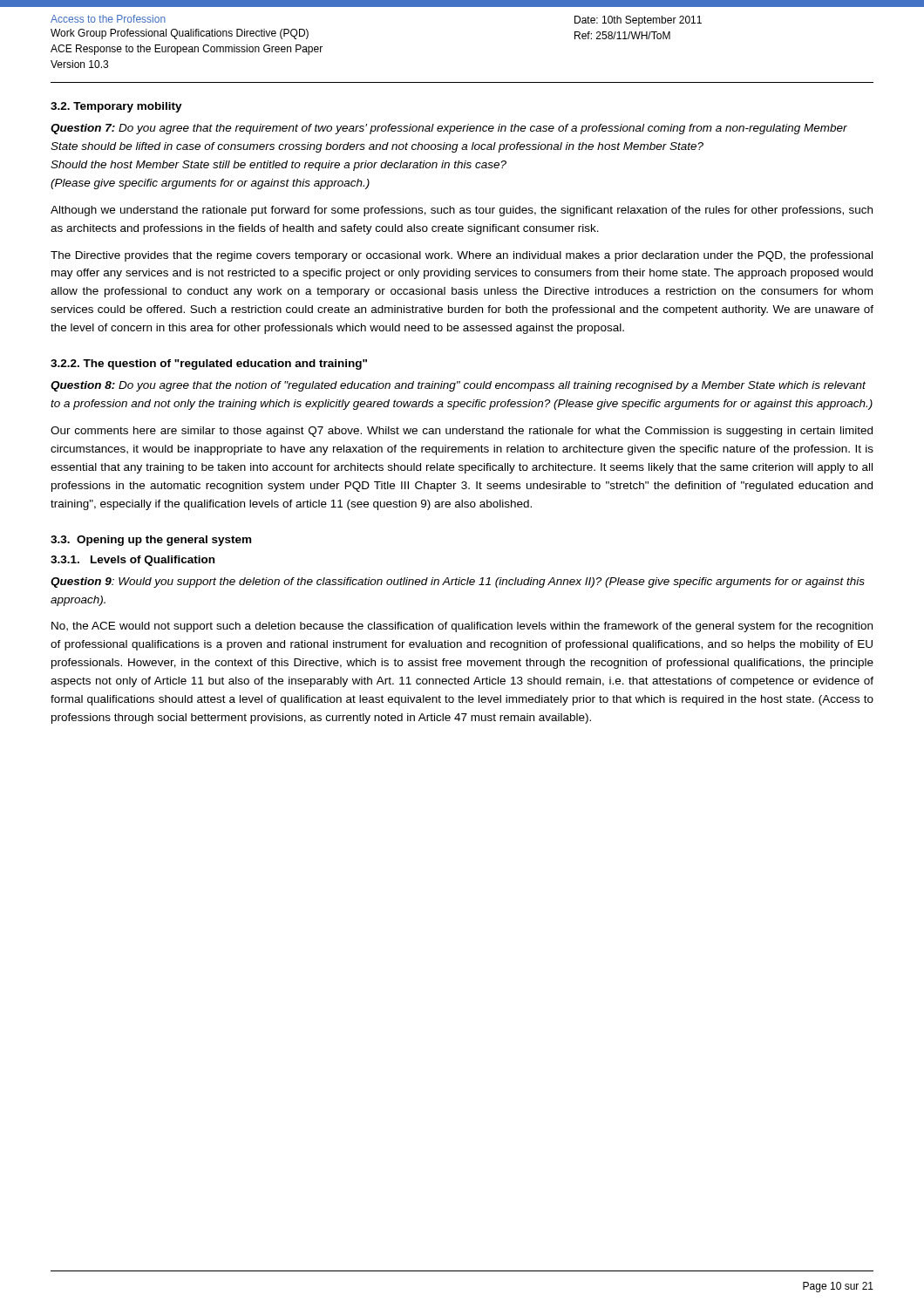This screenshot has width=924, height=1308.
Task: Locate the element starting "The Directive provides that"
Action: (462, 291)
